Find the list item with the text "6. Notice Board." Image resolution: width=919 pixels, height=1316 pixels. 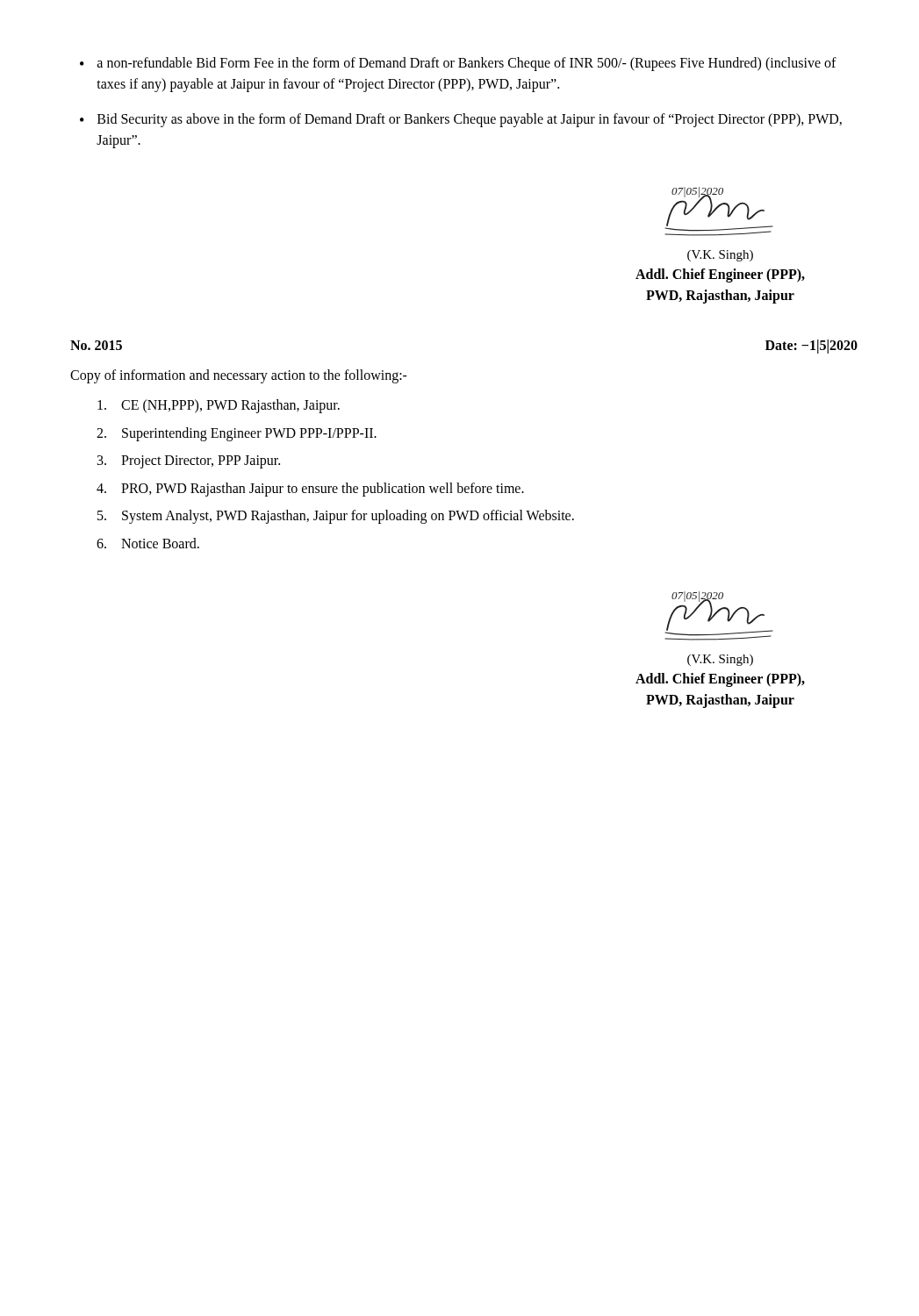tap(148, 543)
